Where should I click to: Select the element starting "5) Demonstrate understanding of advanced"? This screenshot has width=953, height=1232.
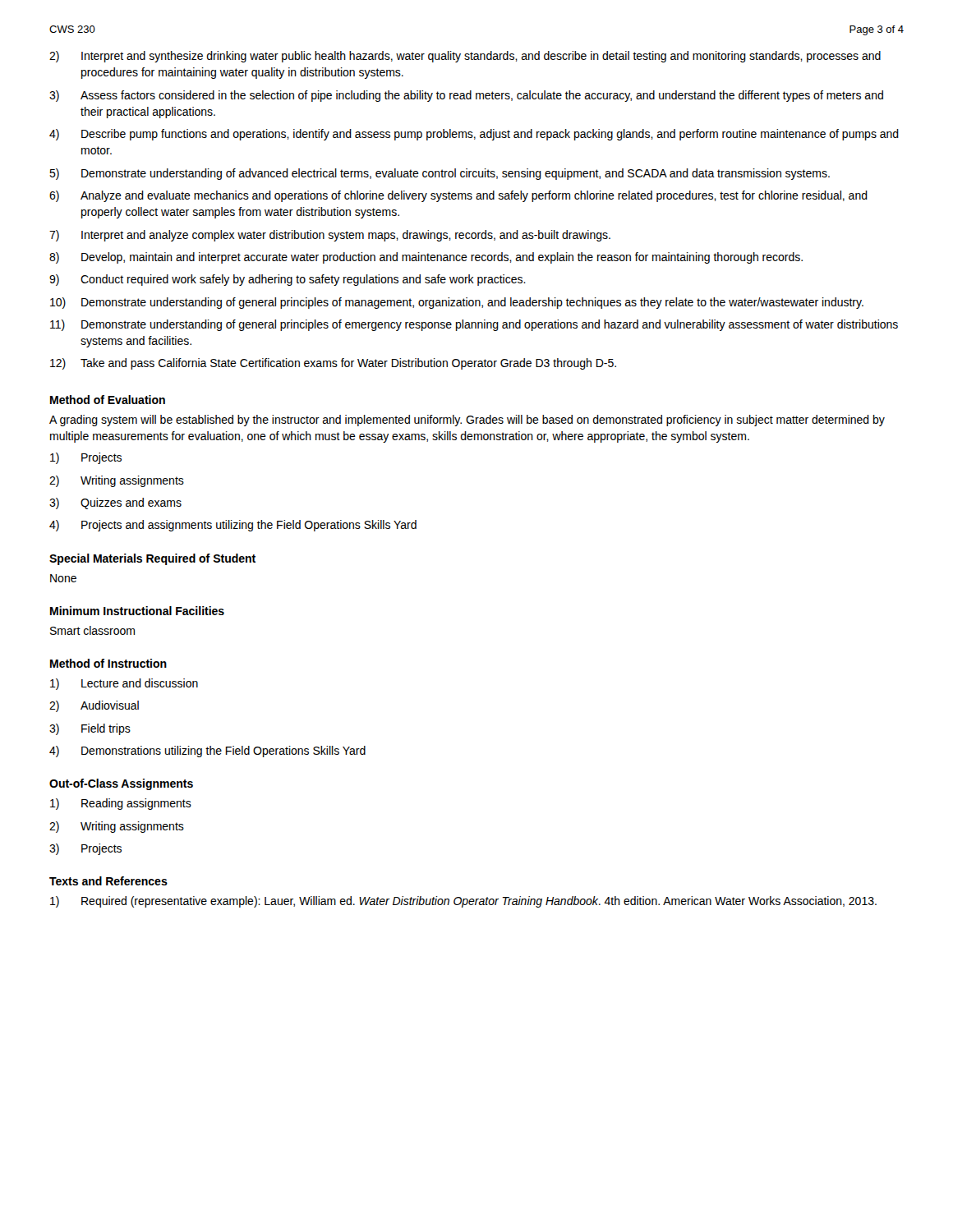coord(476,173)
